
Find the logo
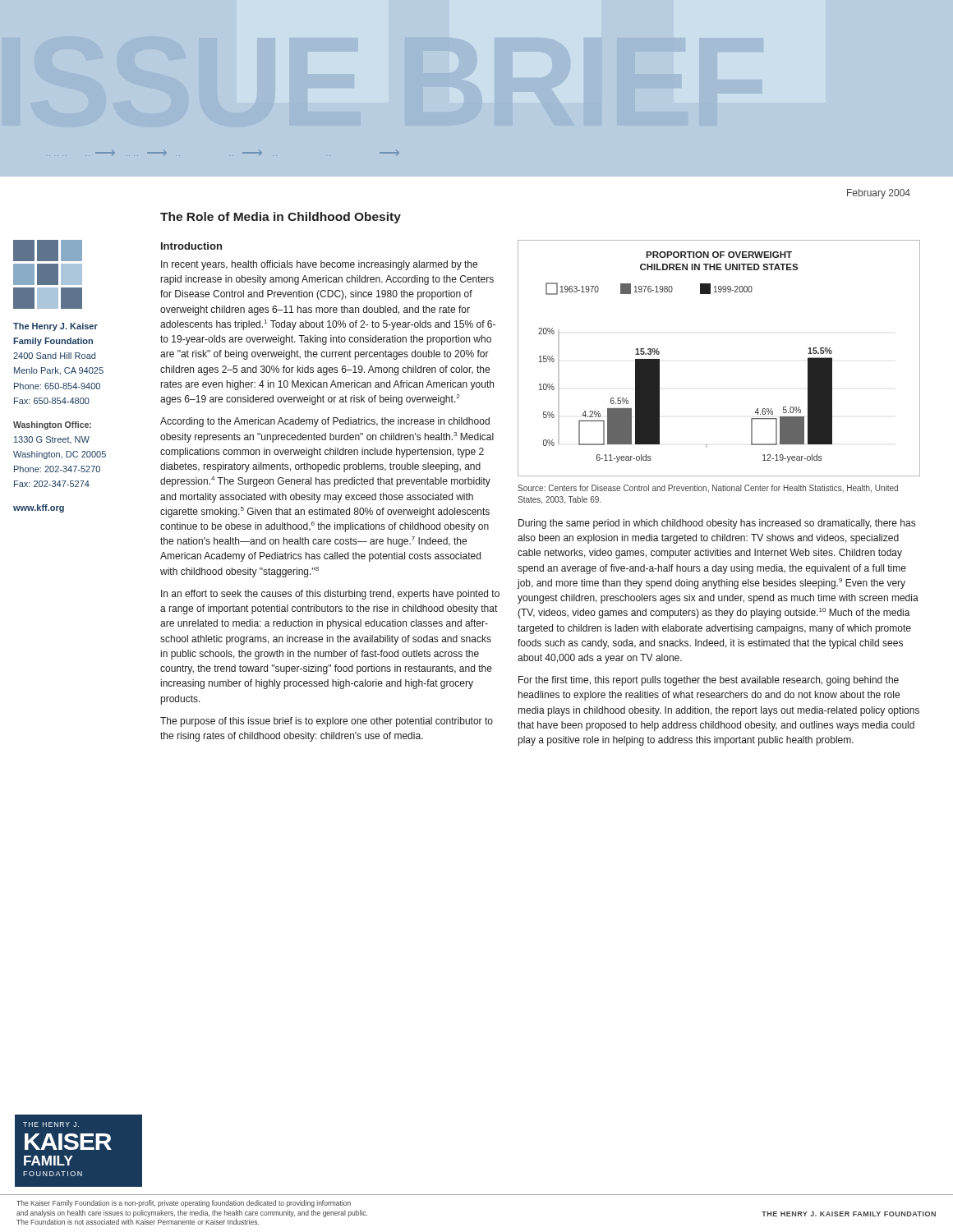(78, 1151)
